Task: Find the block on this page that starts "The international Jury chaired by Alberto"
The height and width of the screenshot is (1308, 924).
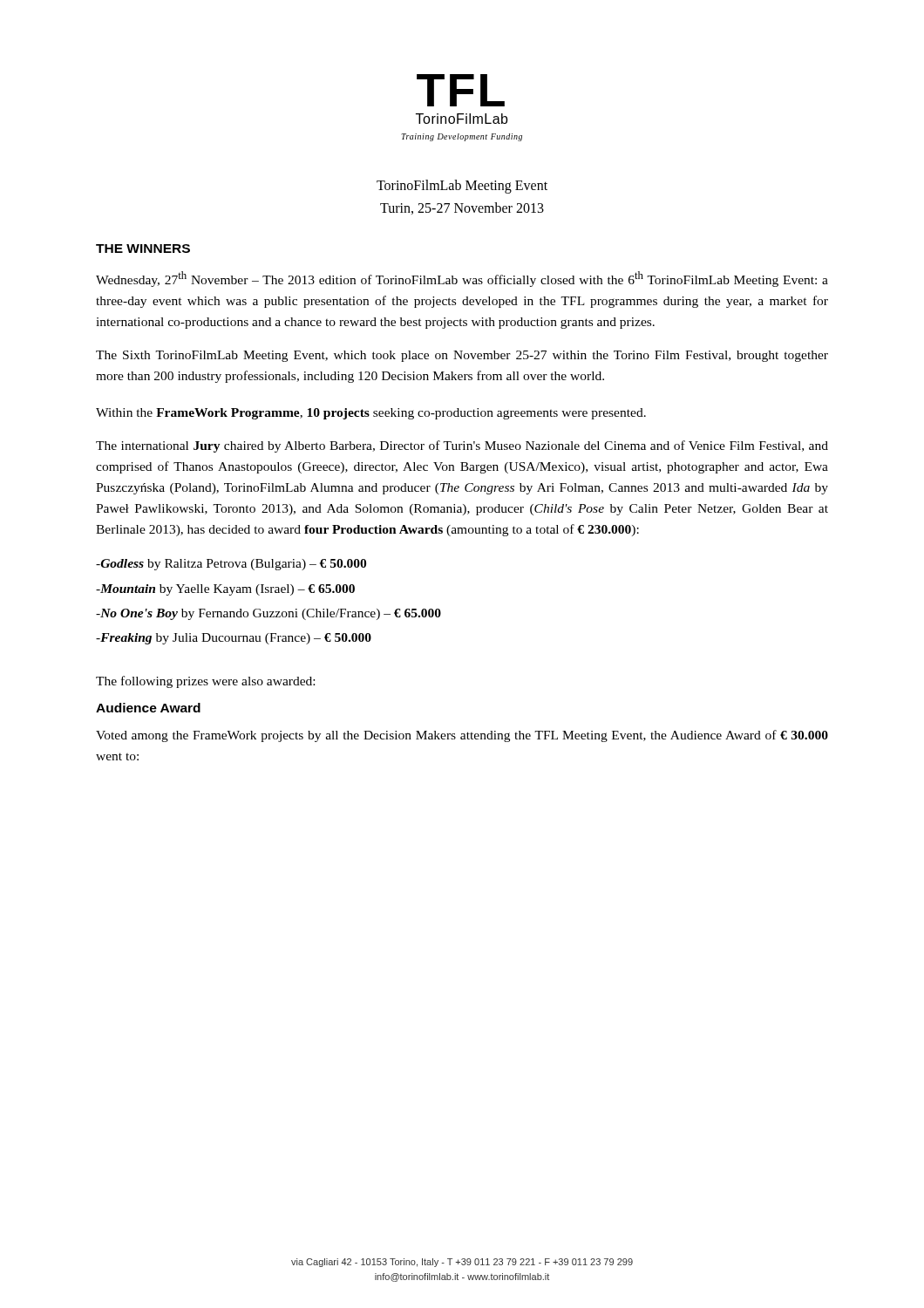Action: (462, 487)
